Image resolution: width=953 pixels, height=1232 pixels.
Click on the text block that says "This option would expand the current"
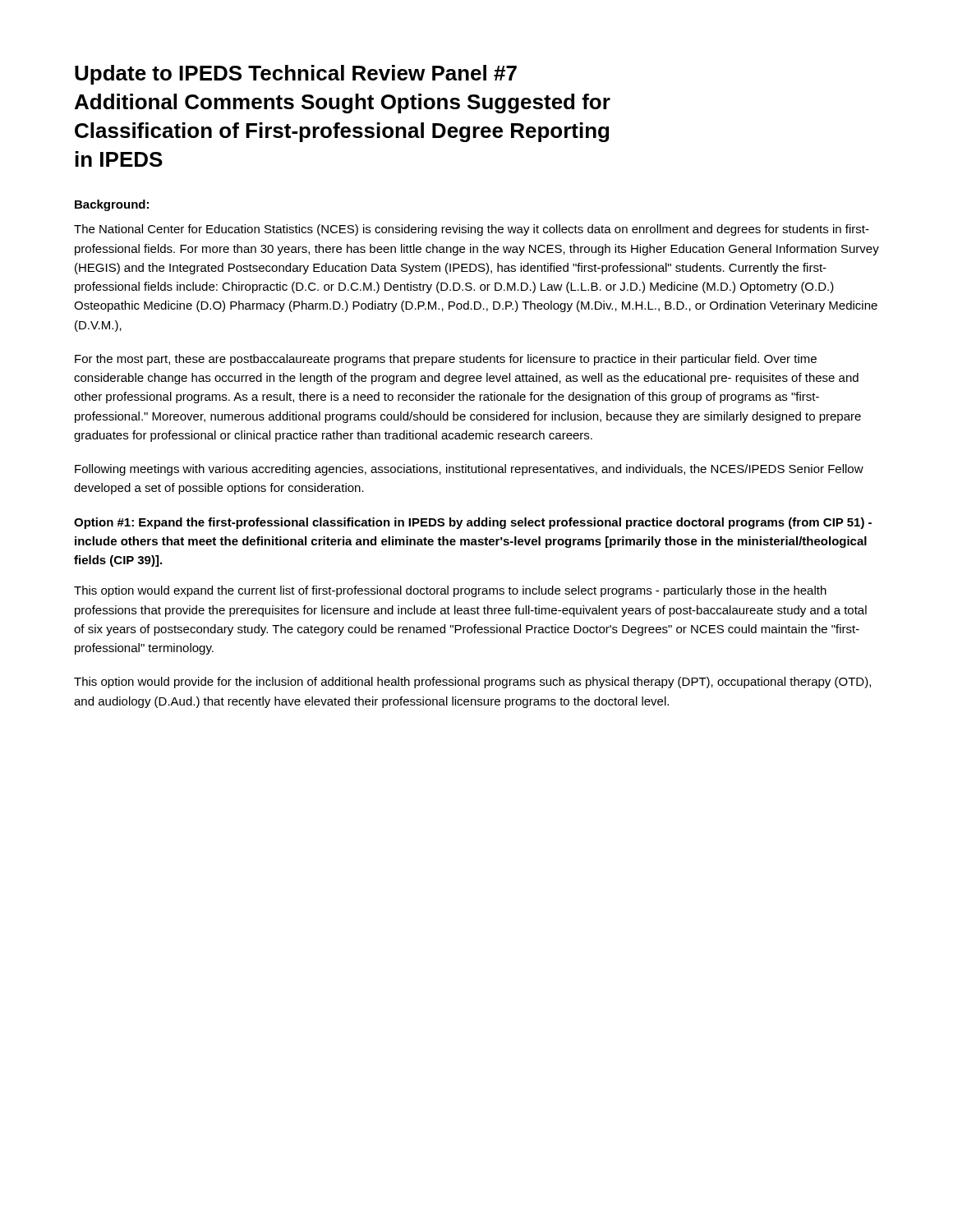coord(471,619)
